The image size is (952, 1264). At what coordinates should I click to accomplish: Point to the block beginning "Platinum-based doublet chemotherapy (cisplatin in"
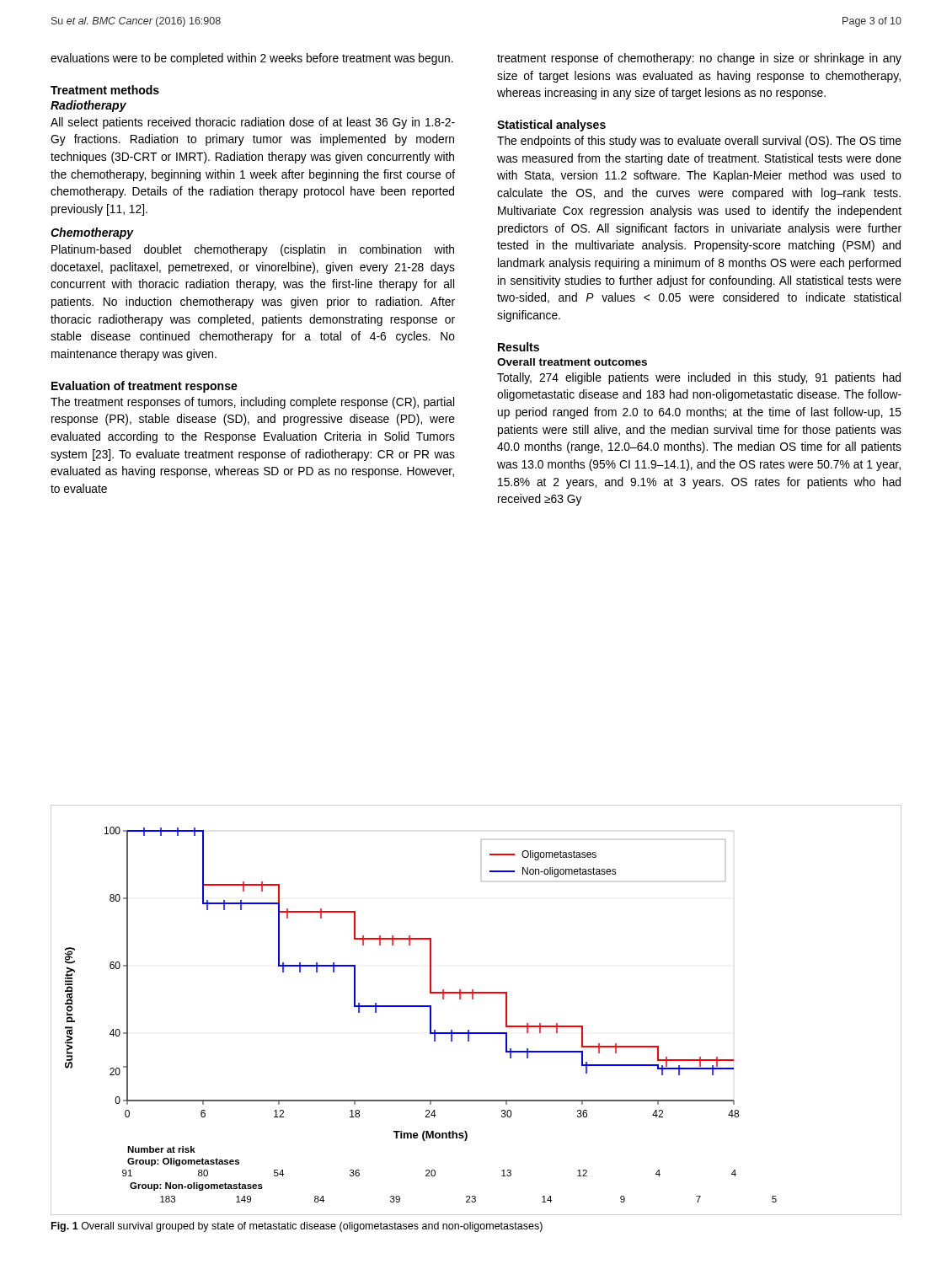click(x=253, y=303)
